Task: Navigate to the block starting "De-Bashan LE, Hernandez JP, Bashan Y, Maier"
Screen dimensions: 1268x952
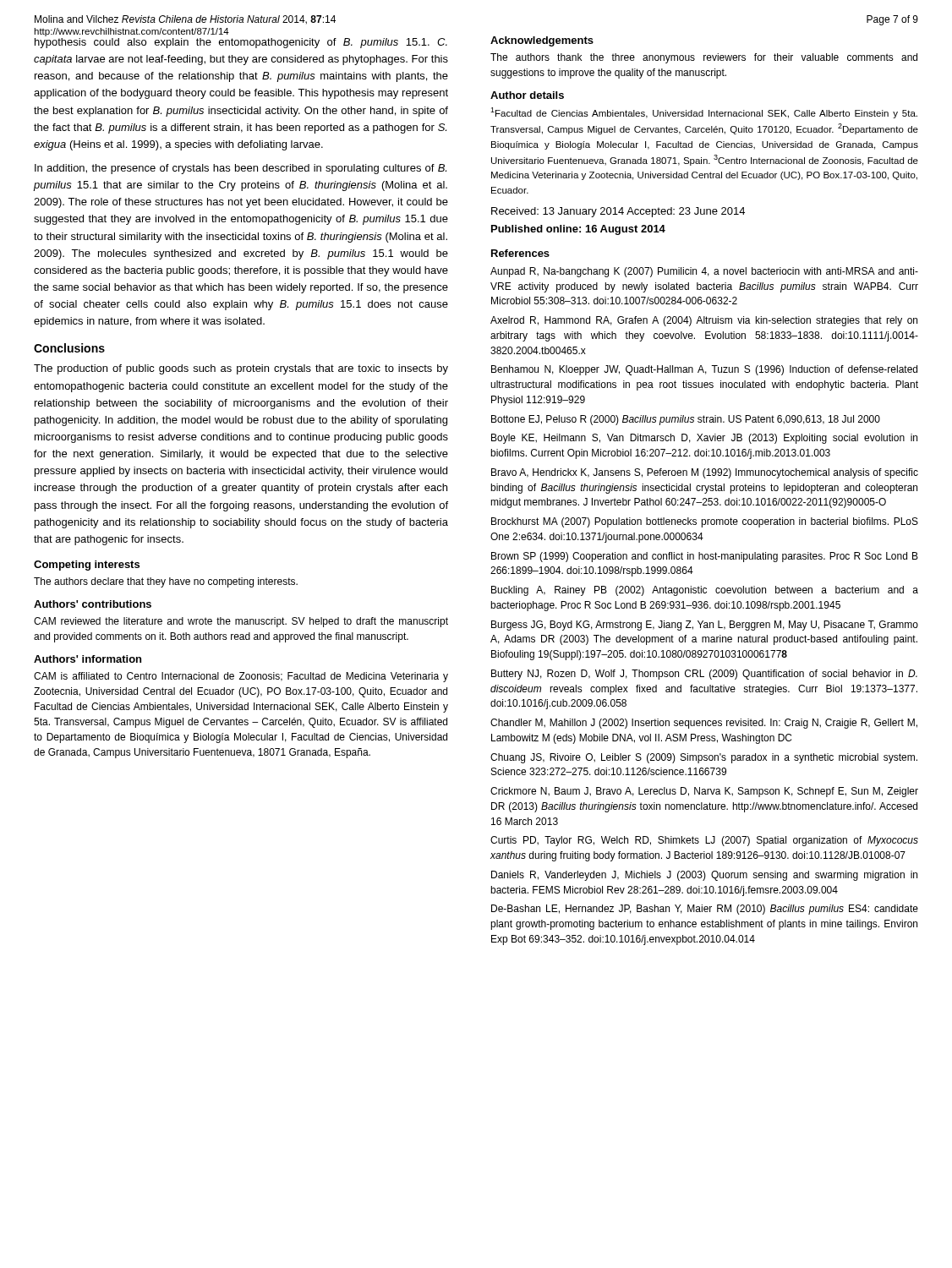Action: 704,924
